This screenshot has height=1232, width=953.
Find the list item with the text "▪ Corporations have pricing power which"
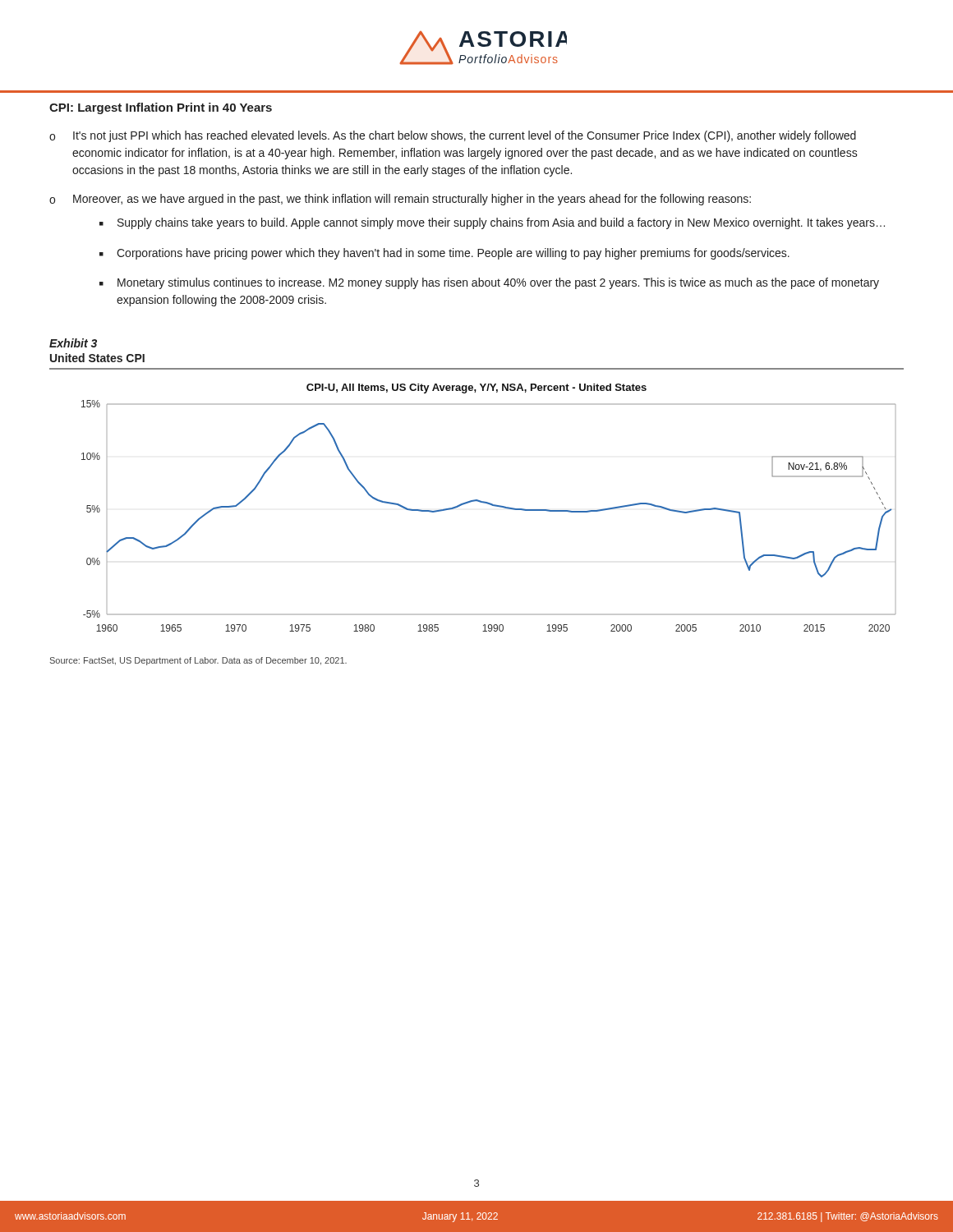(501, 254)
